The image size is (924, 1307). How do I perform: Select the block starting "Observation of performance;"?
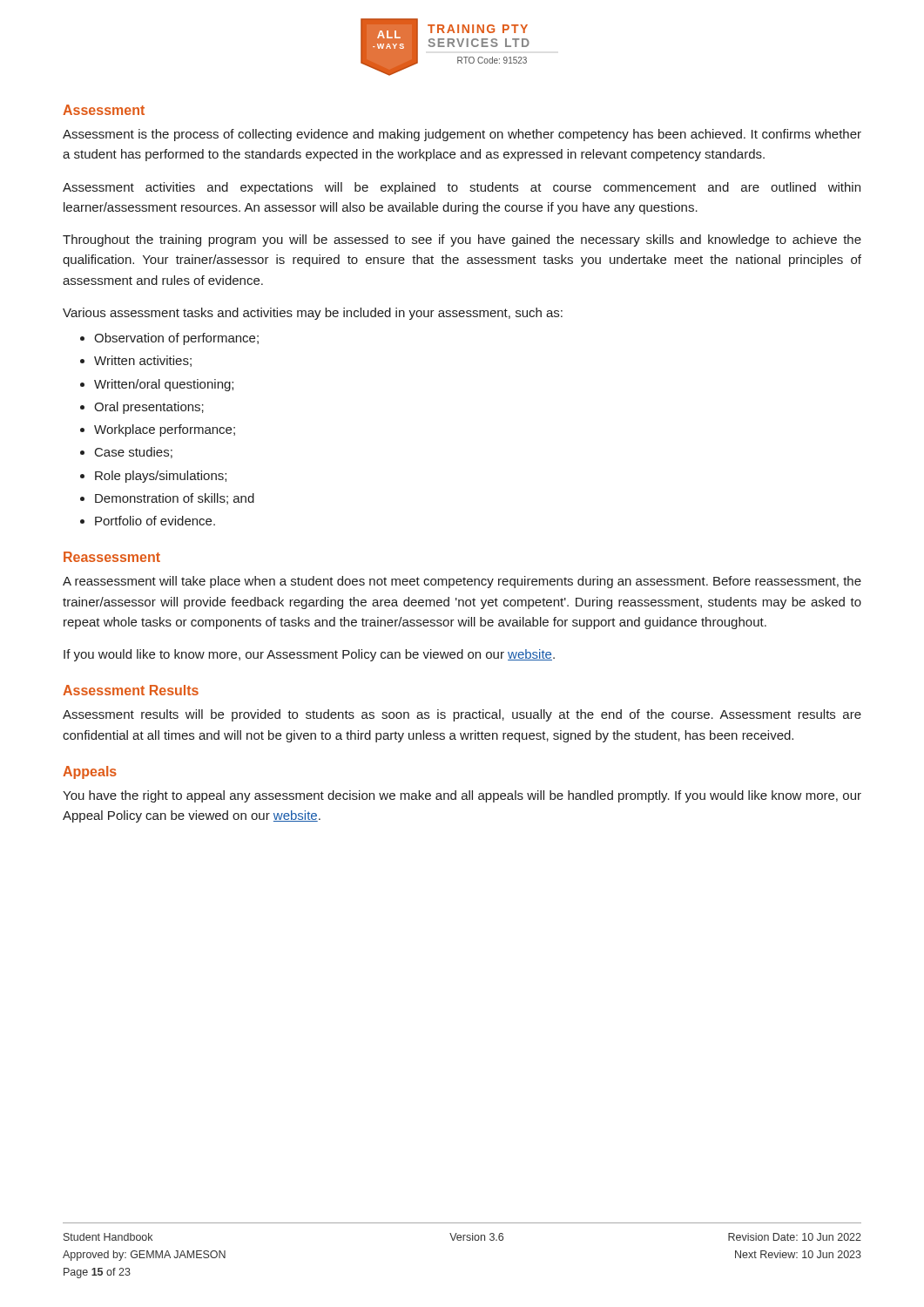click(x=176, y=339)
